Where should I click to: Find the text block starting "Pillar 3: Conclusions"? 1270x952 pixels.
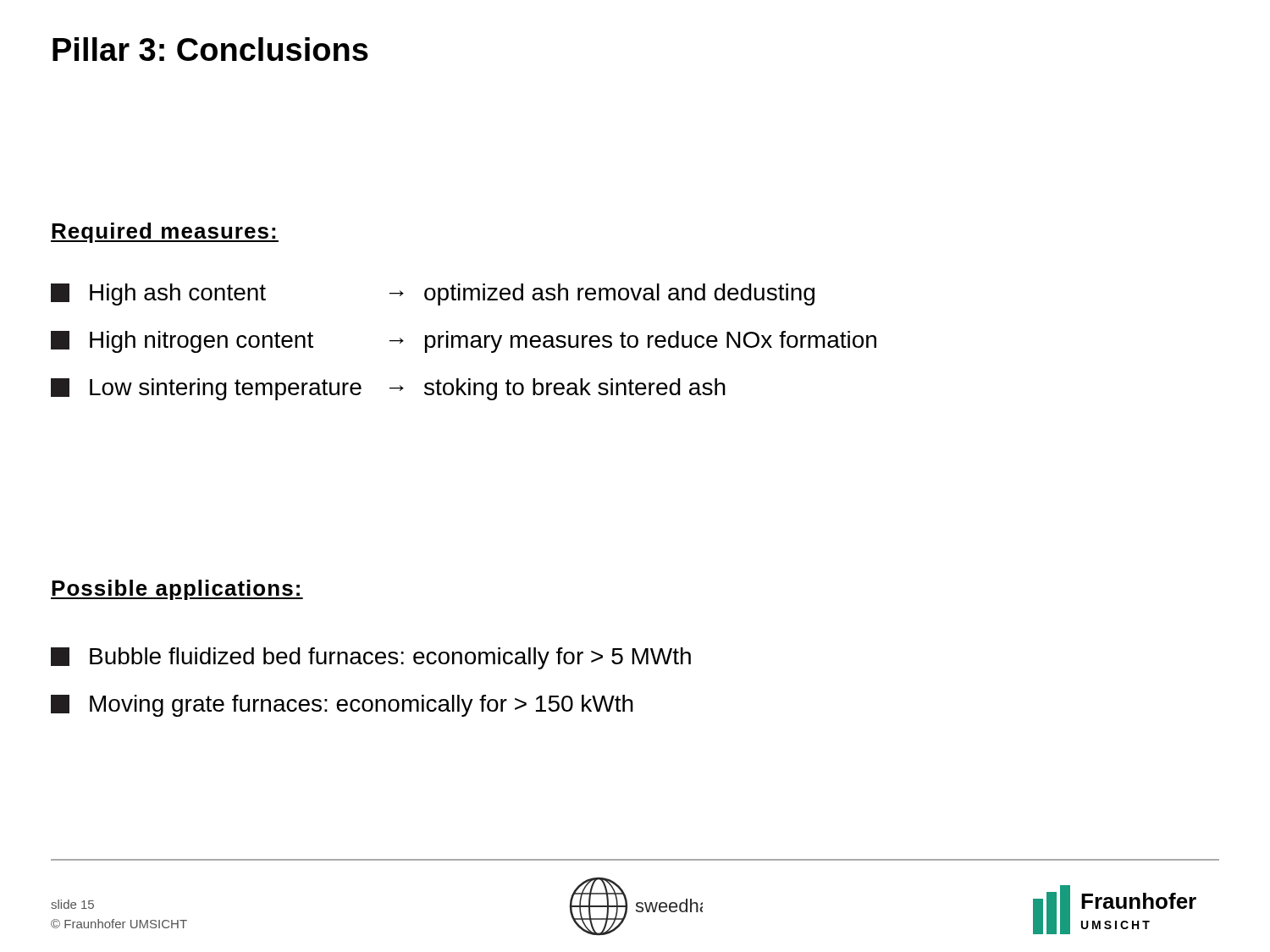click(x=347, y=50)
